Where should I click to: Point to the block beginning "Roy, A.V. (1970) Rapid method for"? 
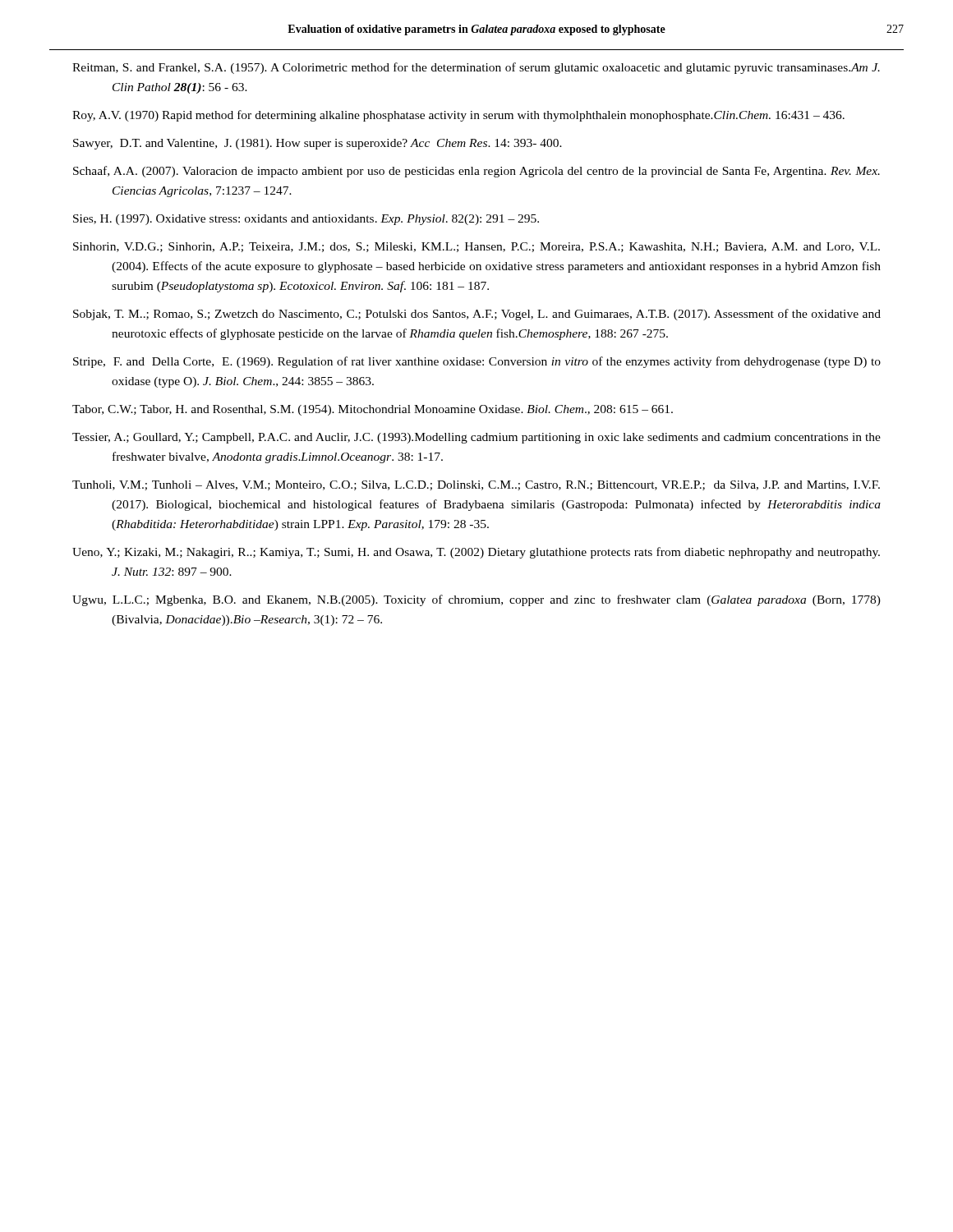[x=459, y=115]
